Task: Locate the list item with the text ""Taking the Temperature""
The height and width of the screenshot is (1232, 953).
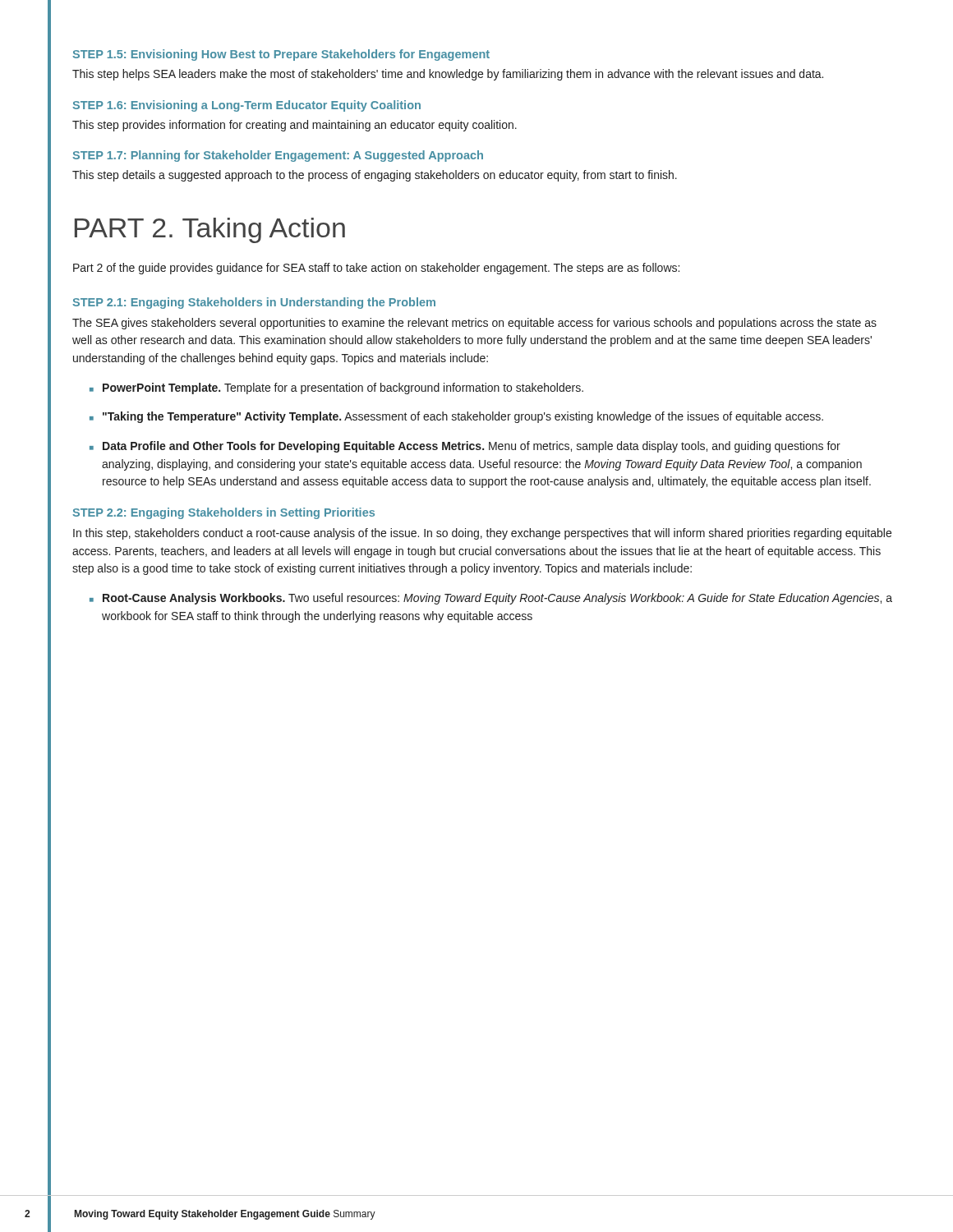Action: click(x=498, y=417)
